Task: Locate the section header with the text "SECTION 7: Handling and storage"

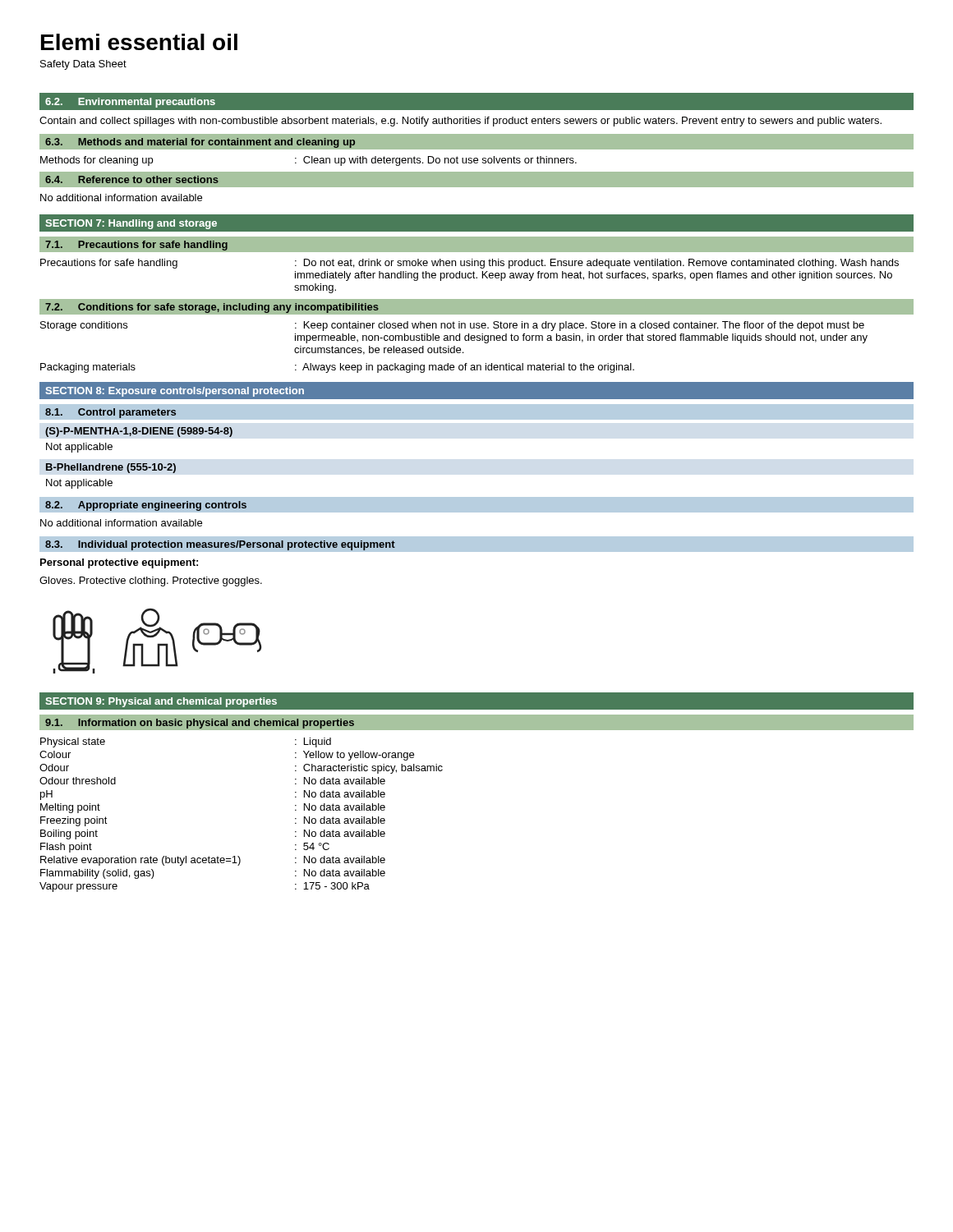Action: point(476,223)
